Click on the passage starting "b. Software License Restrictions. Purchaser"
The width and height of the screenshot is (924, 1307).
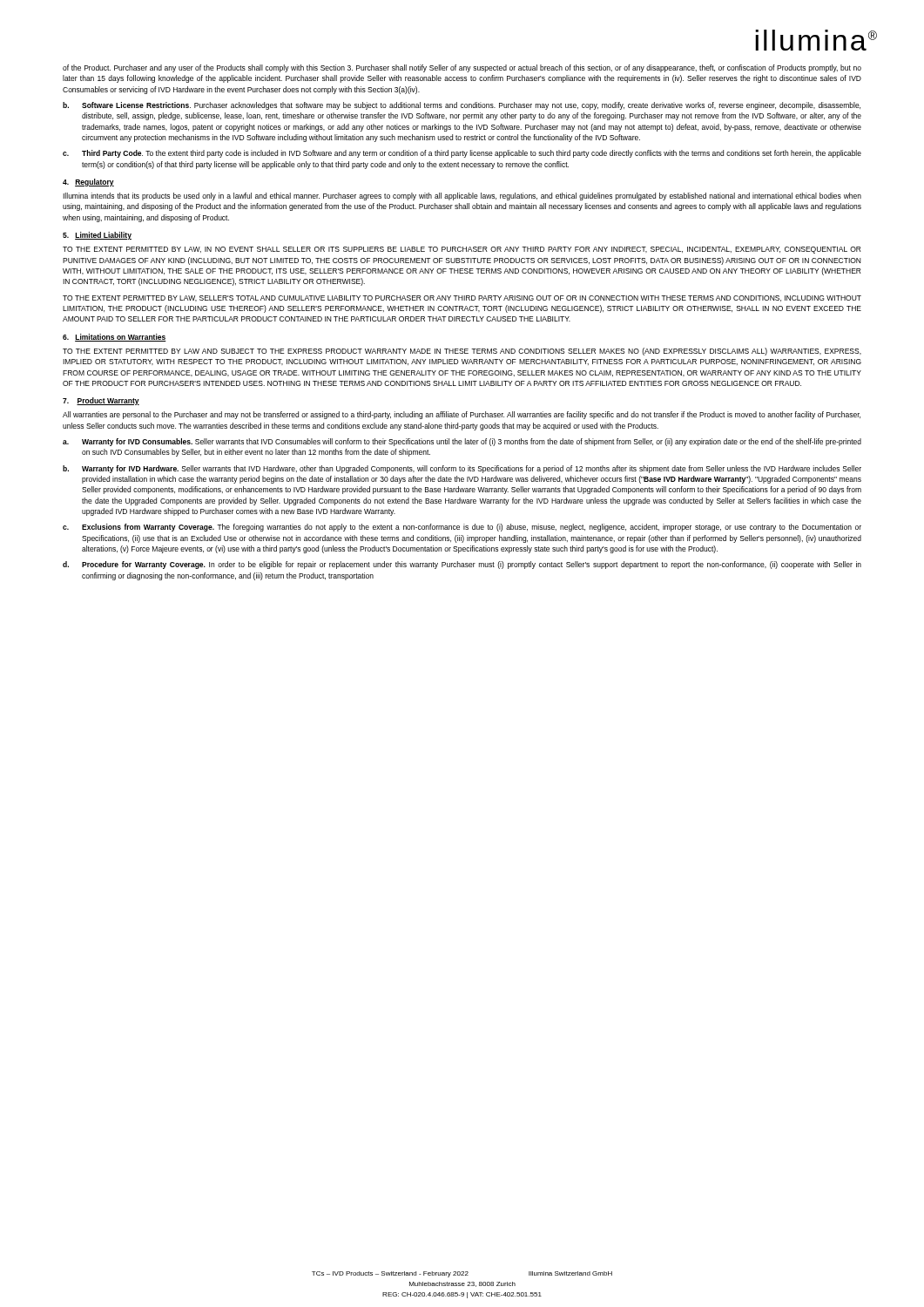tap(462, 122)
